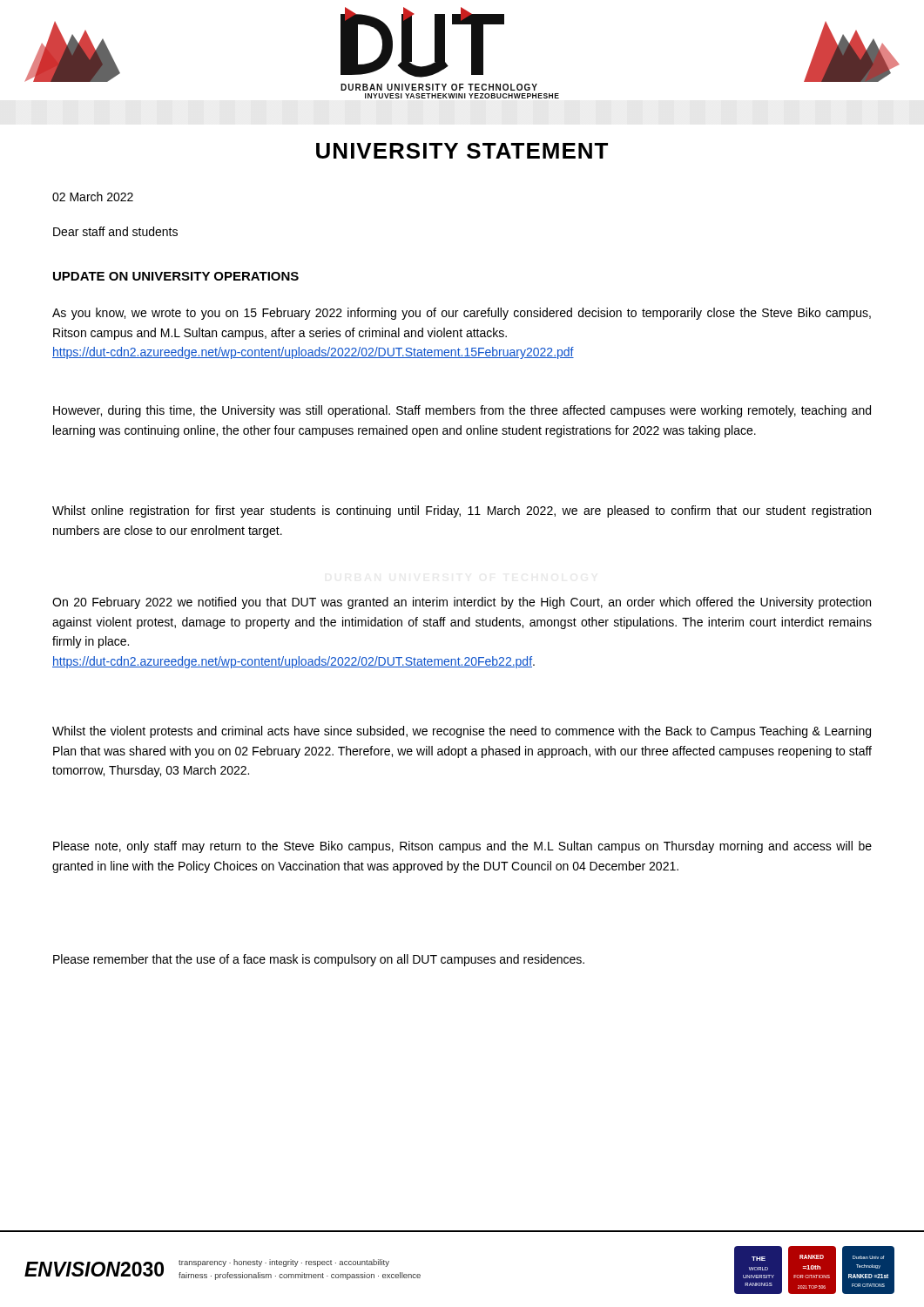Find the block starting "Please note, only"
Screen dimensions: 1307x924
tap(462, 856)
